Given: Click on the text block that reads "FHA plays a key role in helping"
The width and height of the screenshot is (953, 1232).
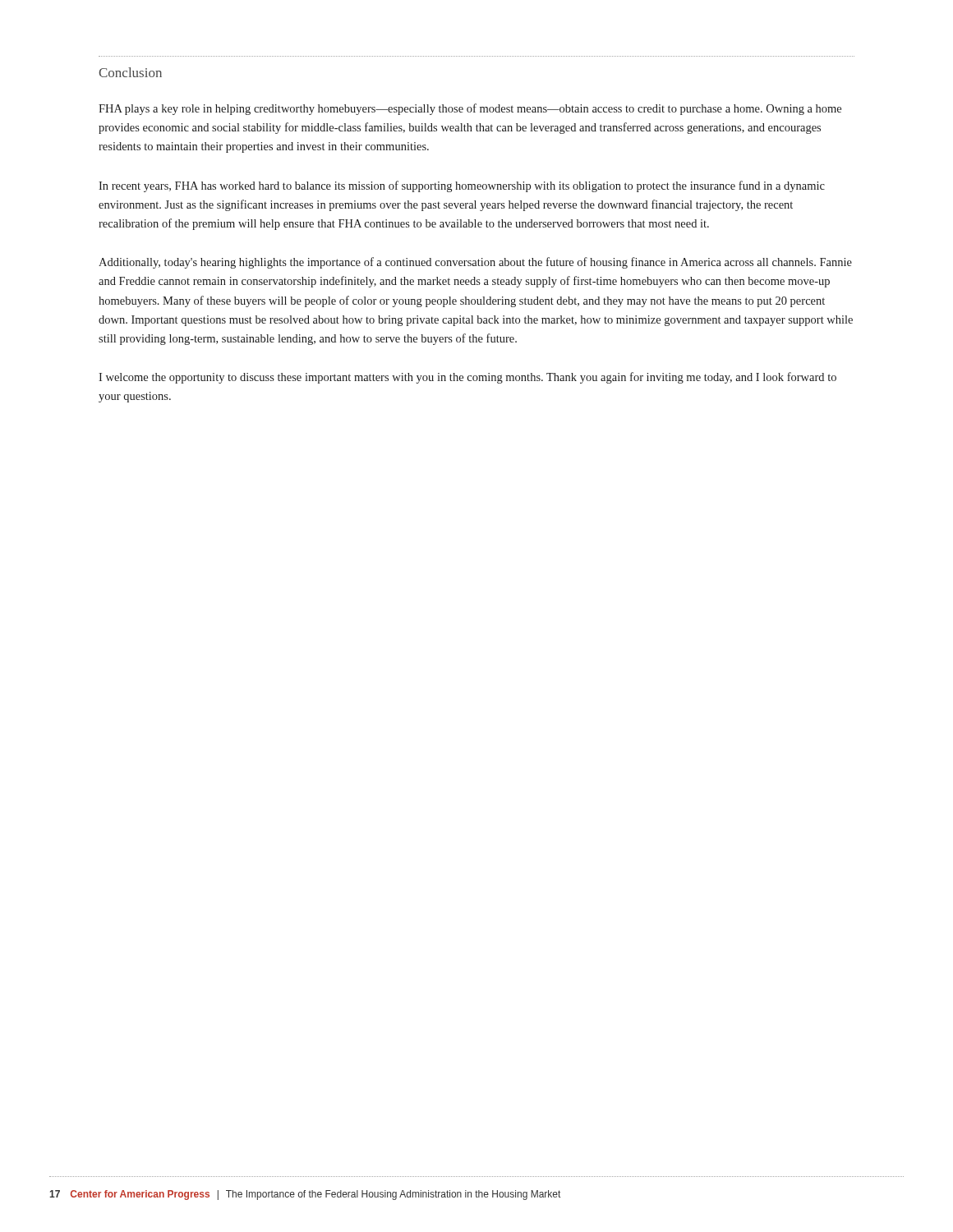Looking at the screenshot, I should [x=470, y=127].
